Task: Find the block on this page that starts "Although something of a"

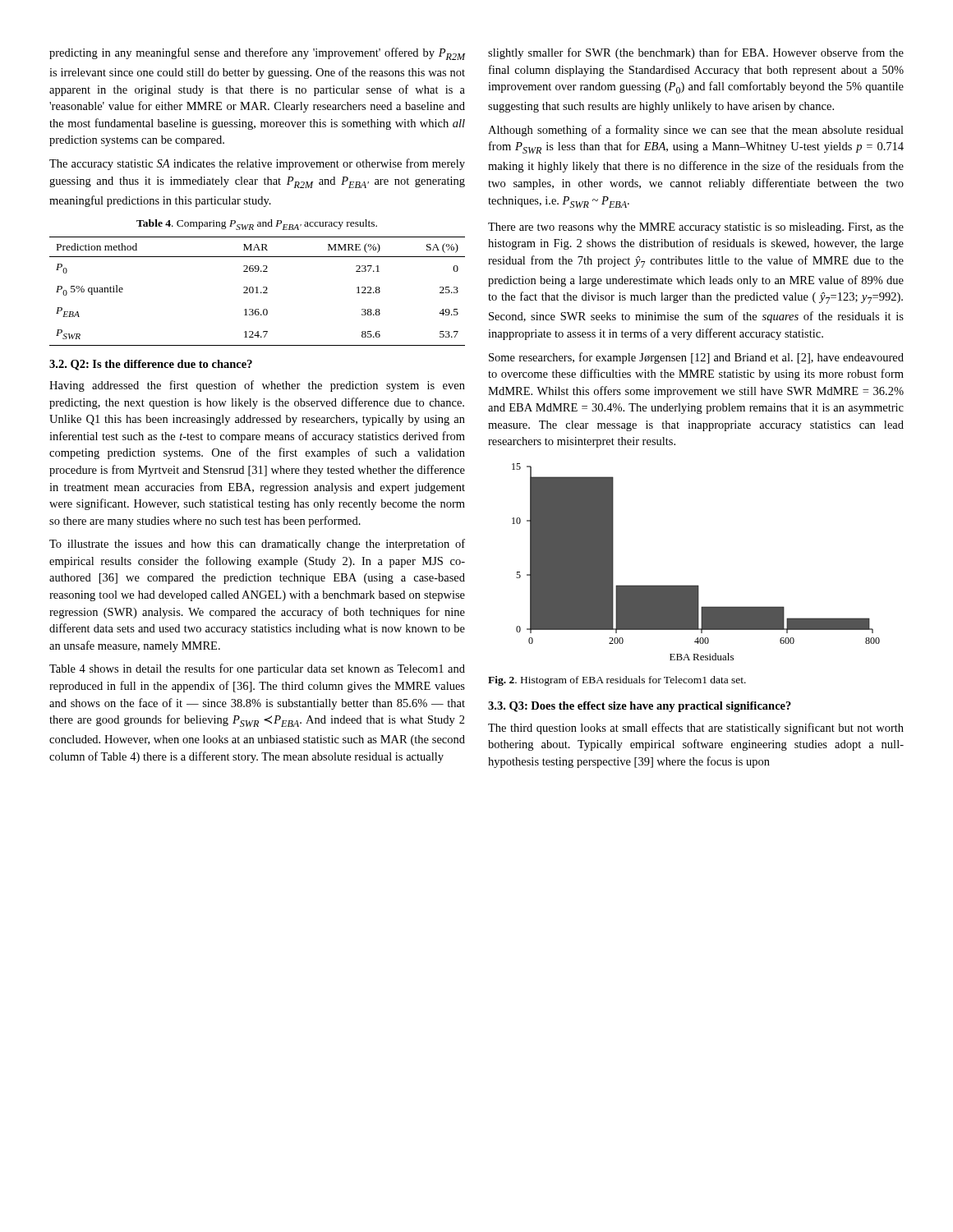Action: point(696,166)
